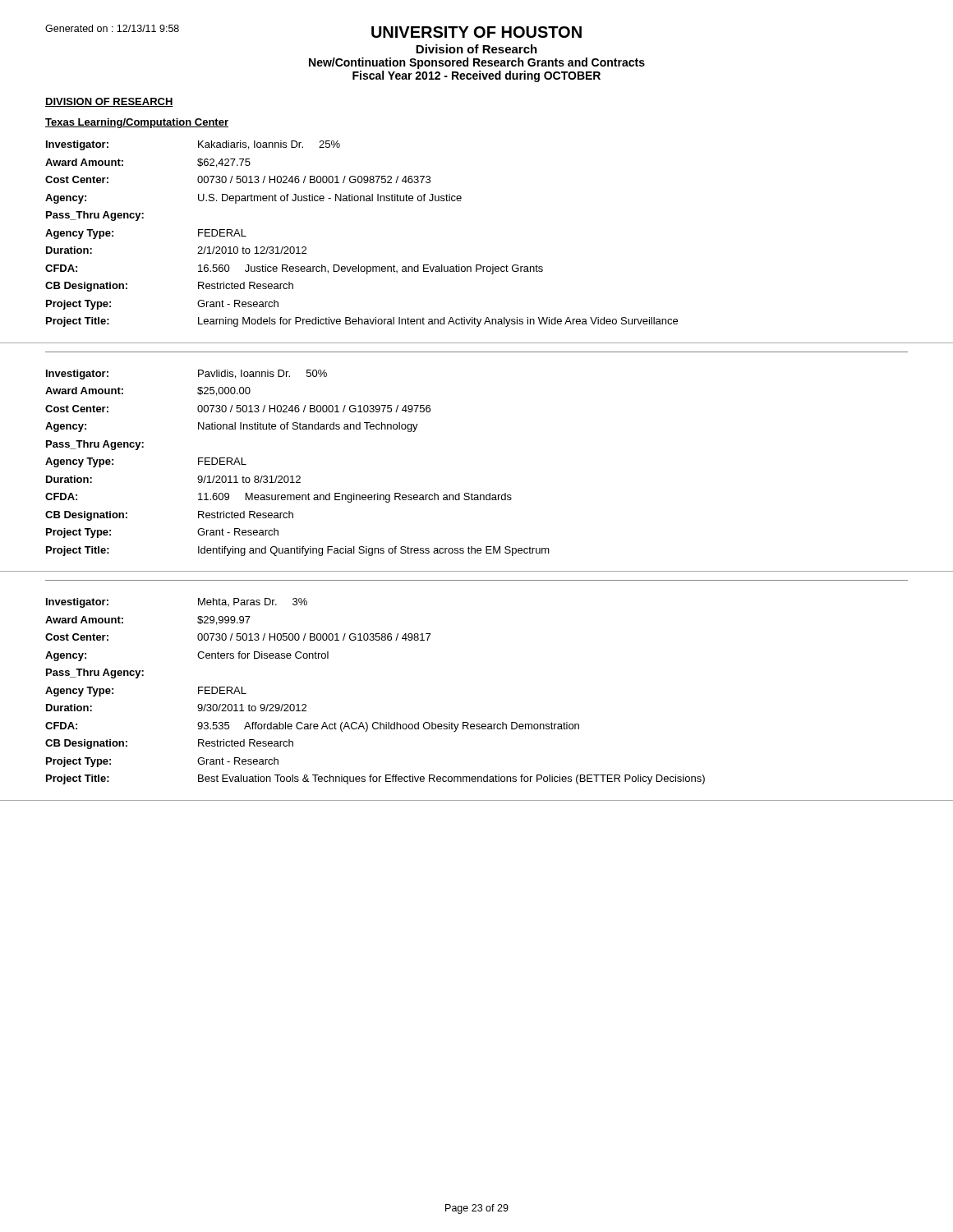The image size is (953, 1232).
Task: Select the section header with the text "DIVISION OF RESEARCH"
Action: (x=109, y=101)
